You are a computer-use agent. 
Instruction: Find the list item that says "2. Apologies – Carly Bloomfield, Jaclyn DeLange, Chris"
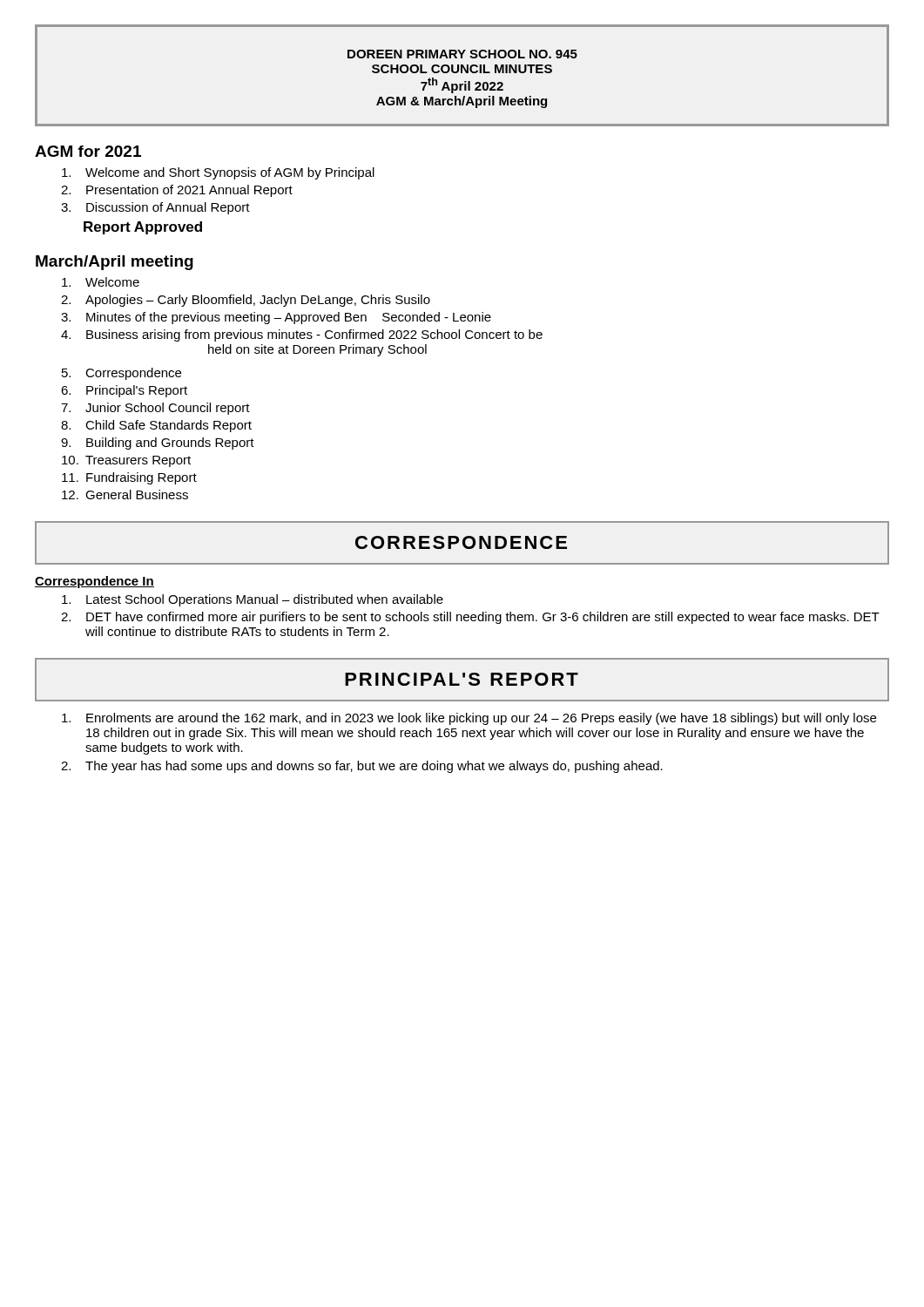246,301
